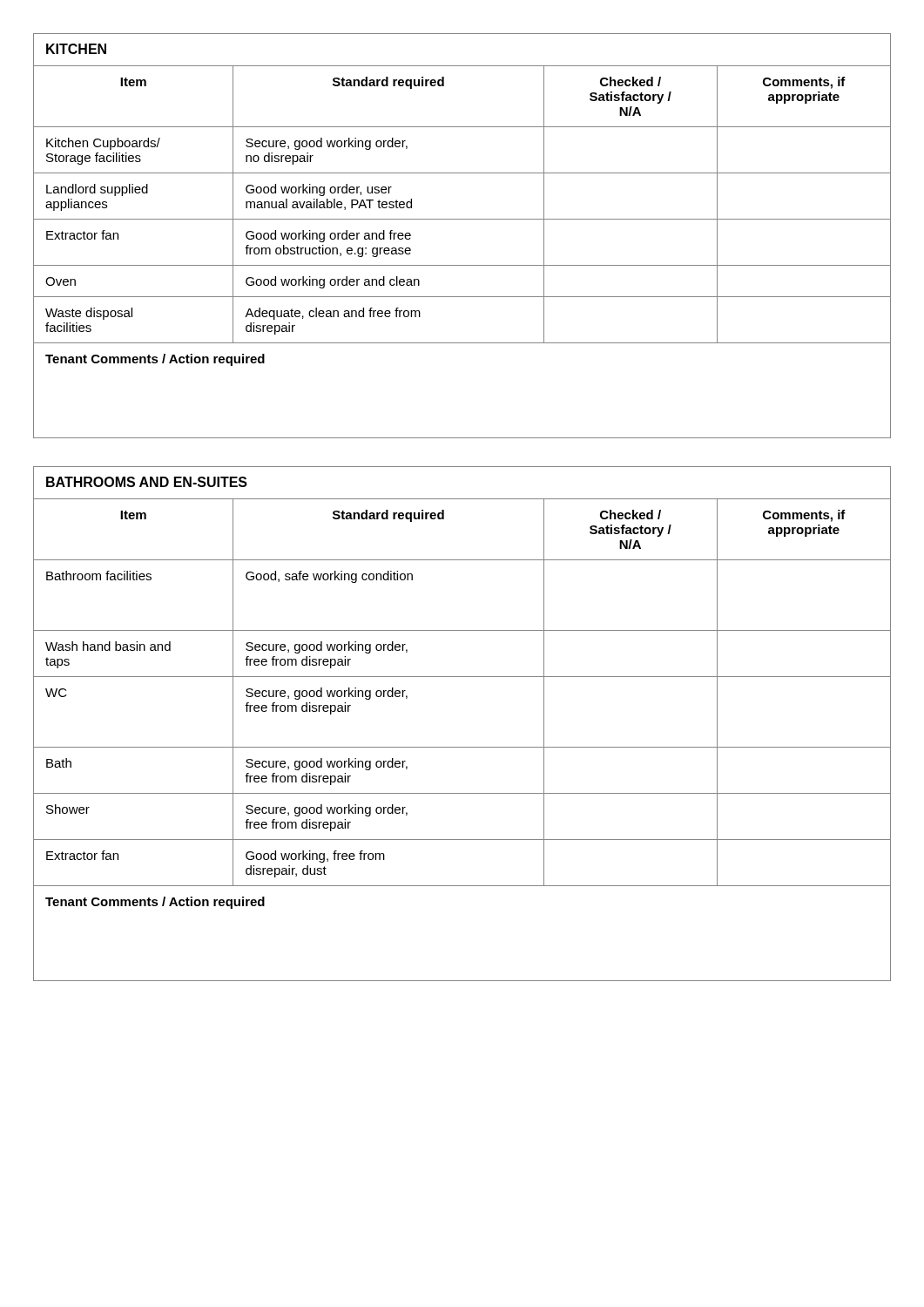Select the table that reads "Adequate, clean and"
Image resolution: width=924 pixels, height=1307 pixels.
click(x=462, y=236)
